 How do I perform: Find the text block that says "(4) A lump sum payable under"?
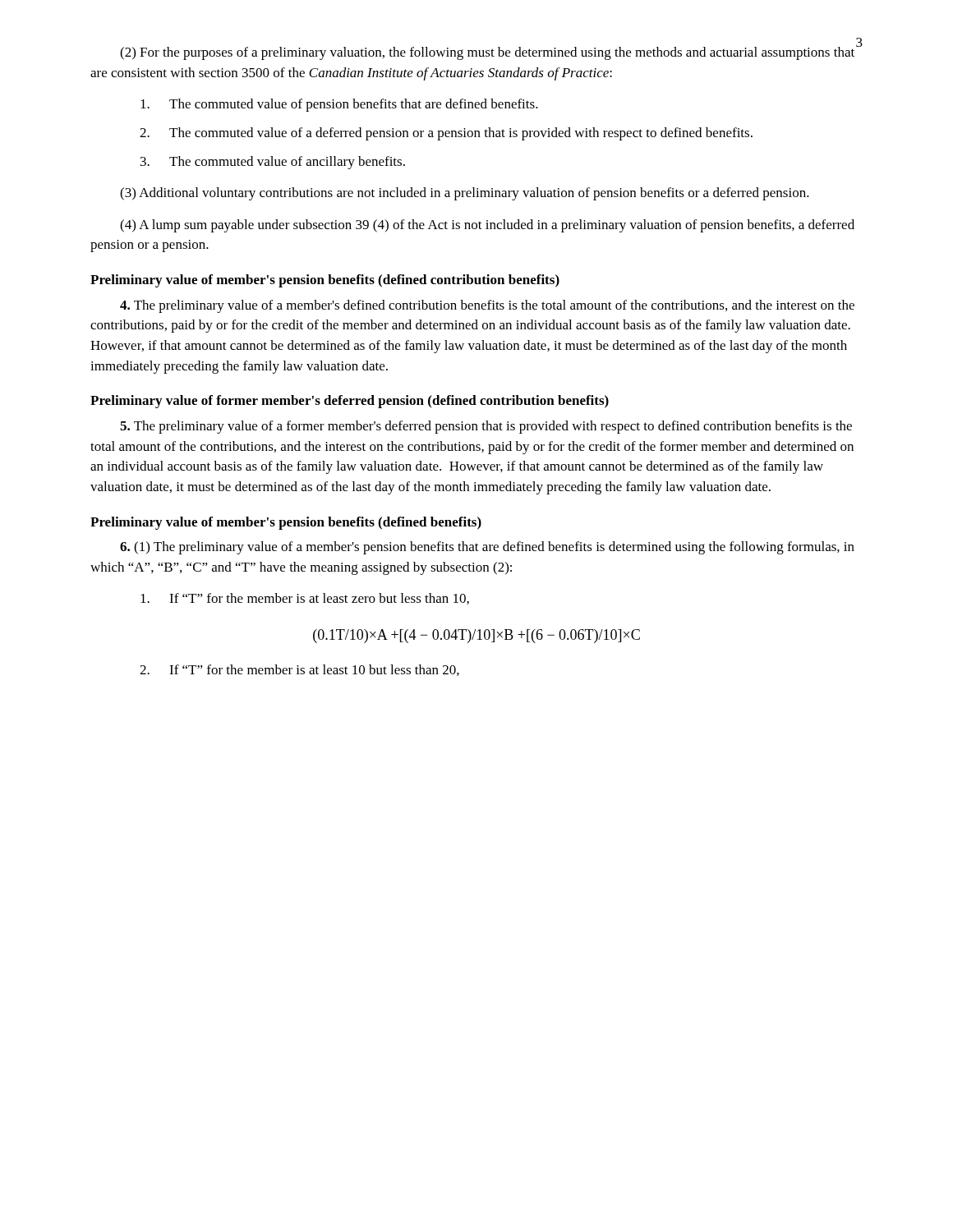[x=472, y=235]
